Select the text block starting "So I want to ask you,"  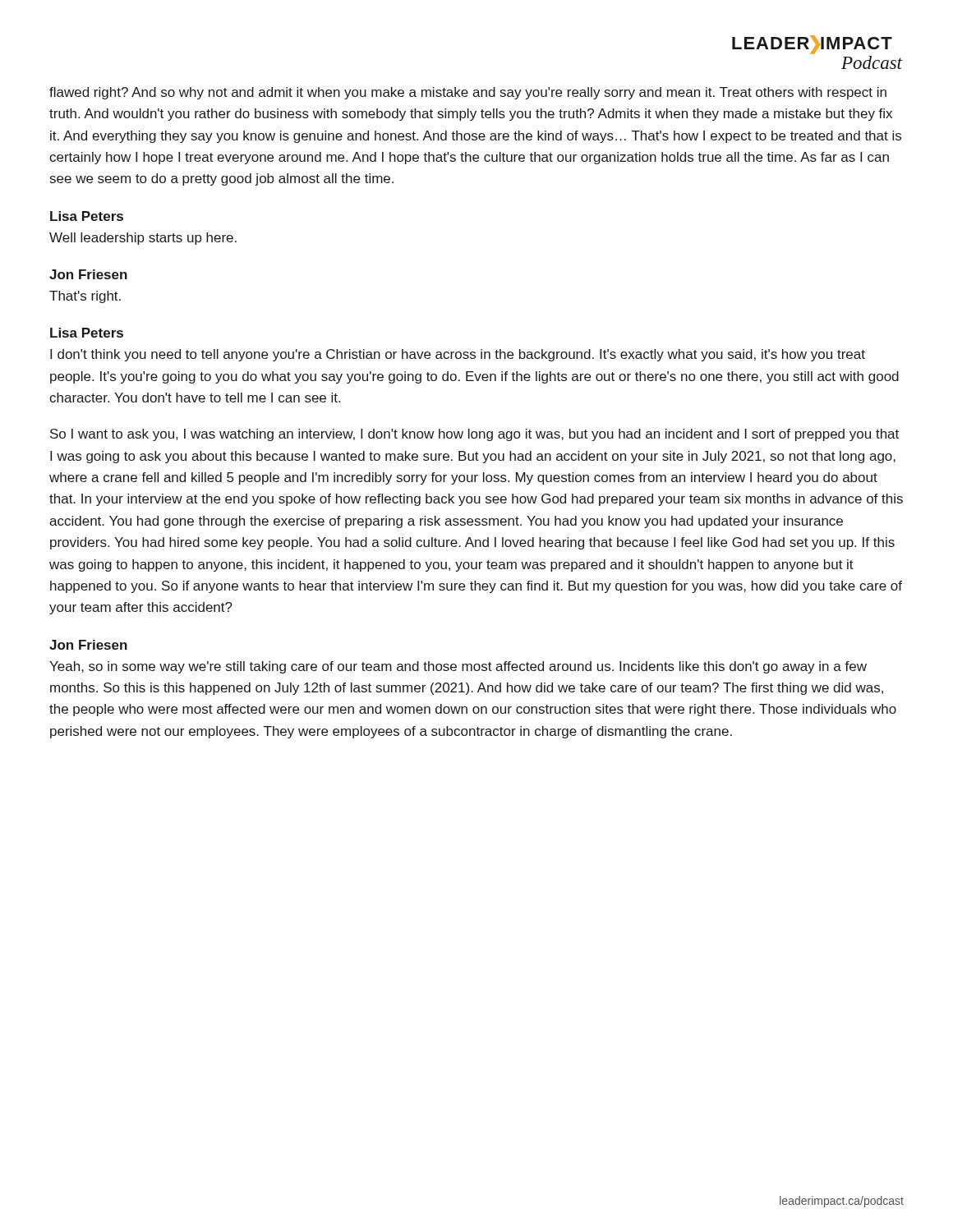pos(476,521)
